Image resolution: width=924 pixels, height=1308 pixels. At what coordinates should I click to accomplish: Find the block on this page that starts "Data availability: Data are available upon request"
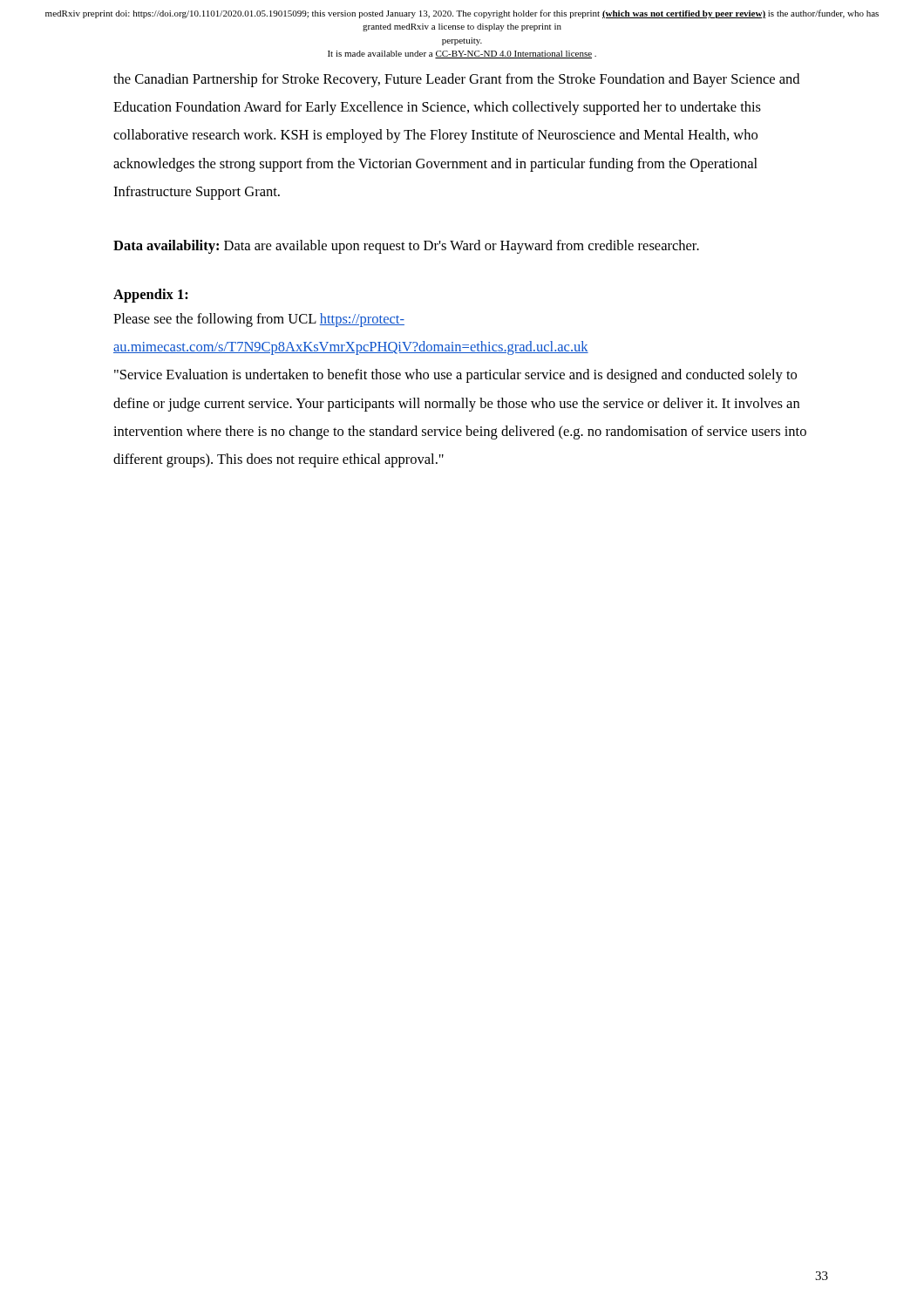click(x=406, y=245)
